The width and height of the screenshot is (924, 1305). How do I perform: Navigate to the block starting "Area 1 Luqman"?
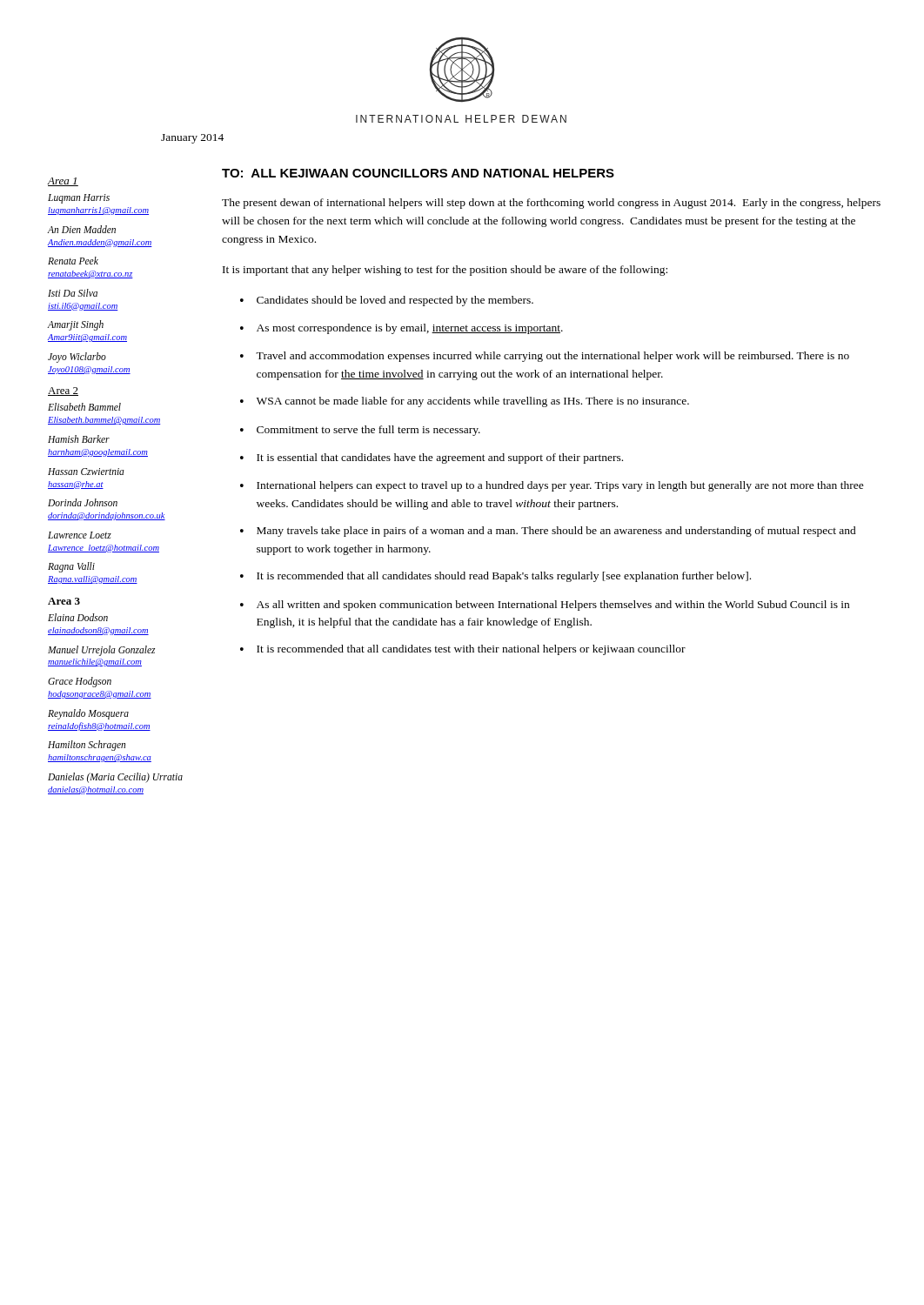124,275
